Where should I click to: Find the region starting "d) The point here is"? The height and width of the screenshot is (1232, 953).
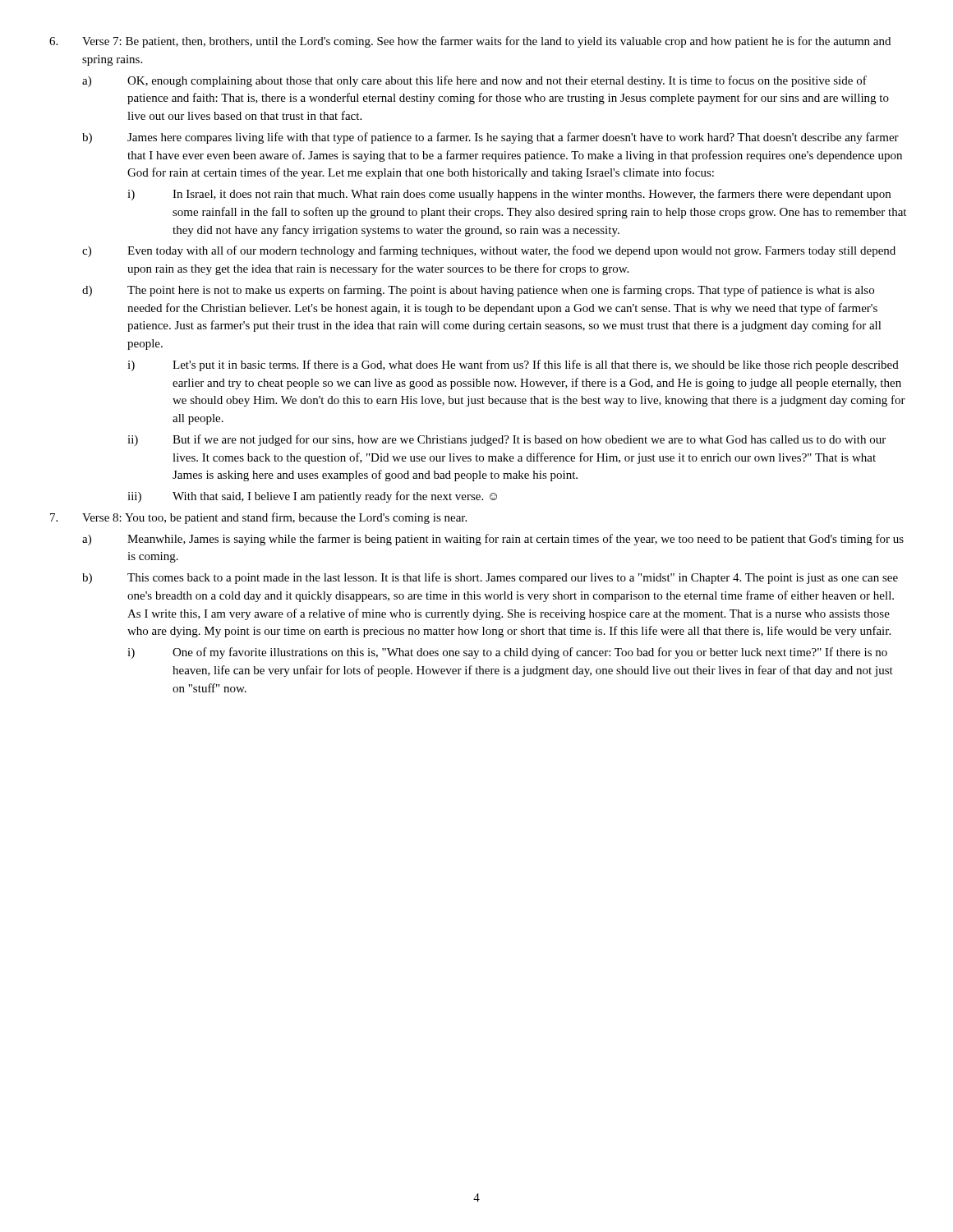[495, 394]
